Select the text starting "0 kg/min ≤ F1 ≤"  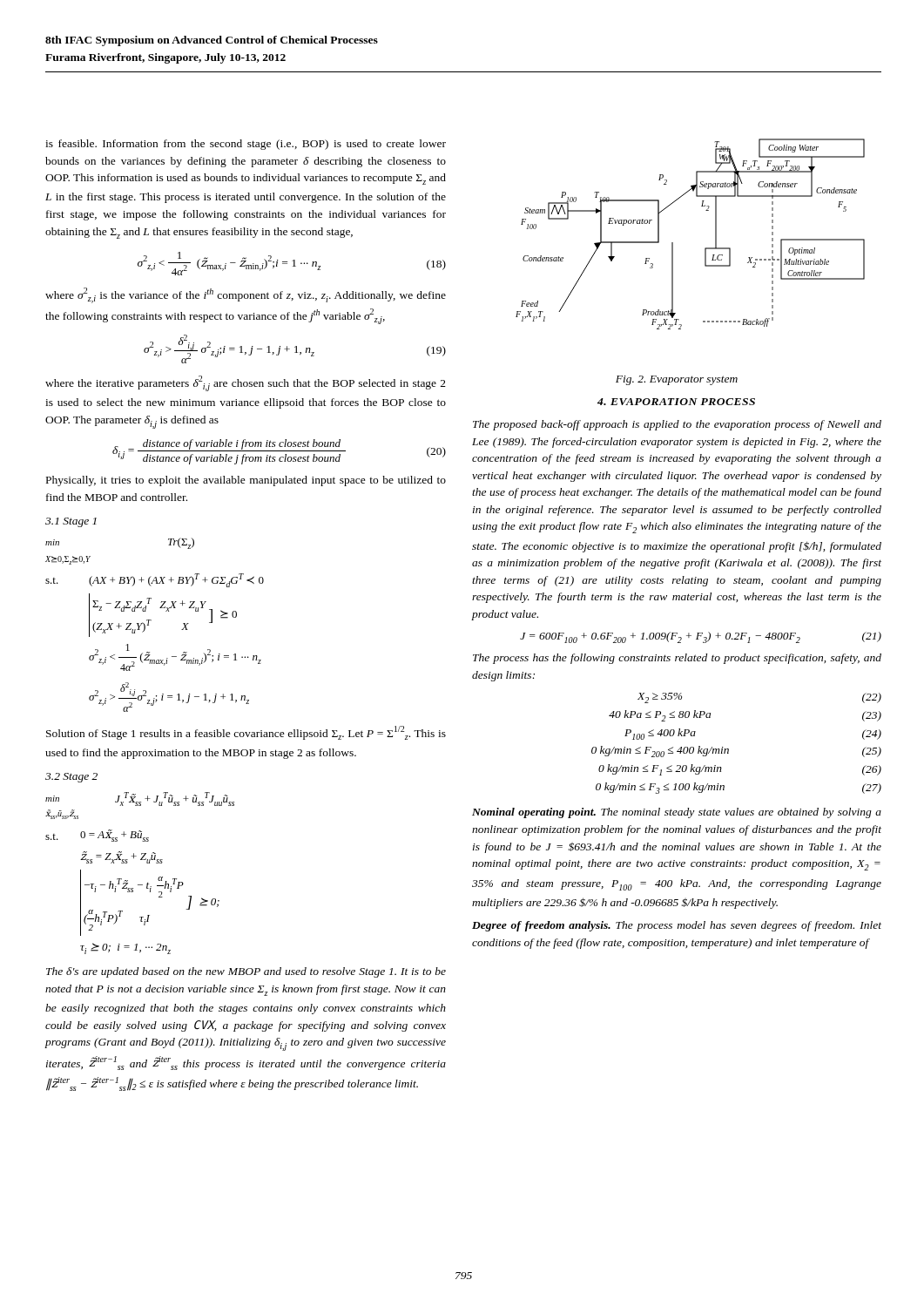(677, 769)
